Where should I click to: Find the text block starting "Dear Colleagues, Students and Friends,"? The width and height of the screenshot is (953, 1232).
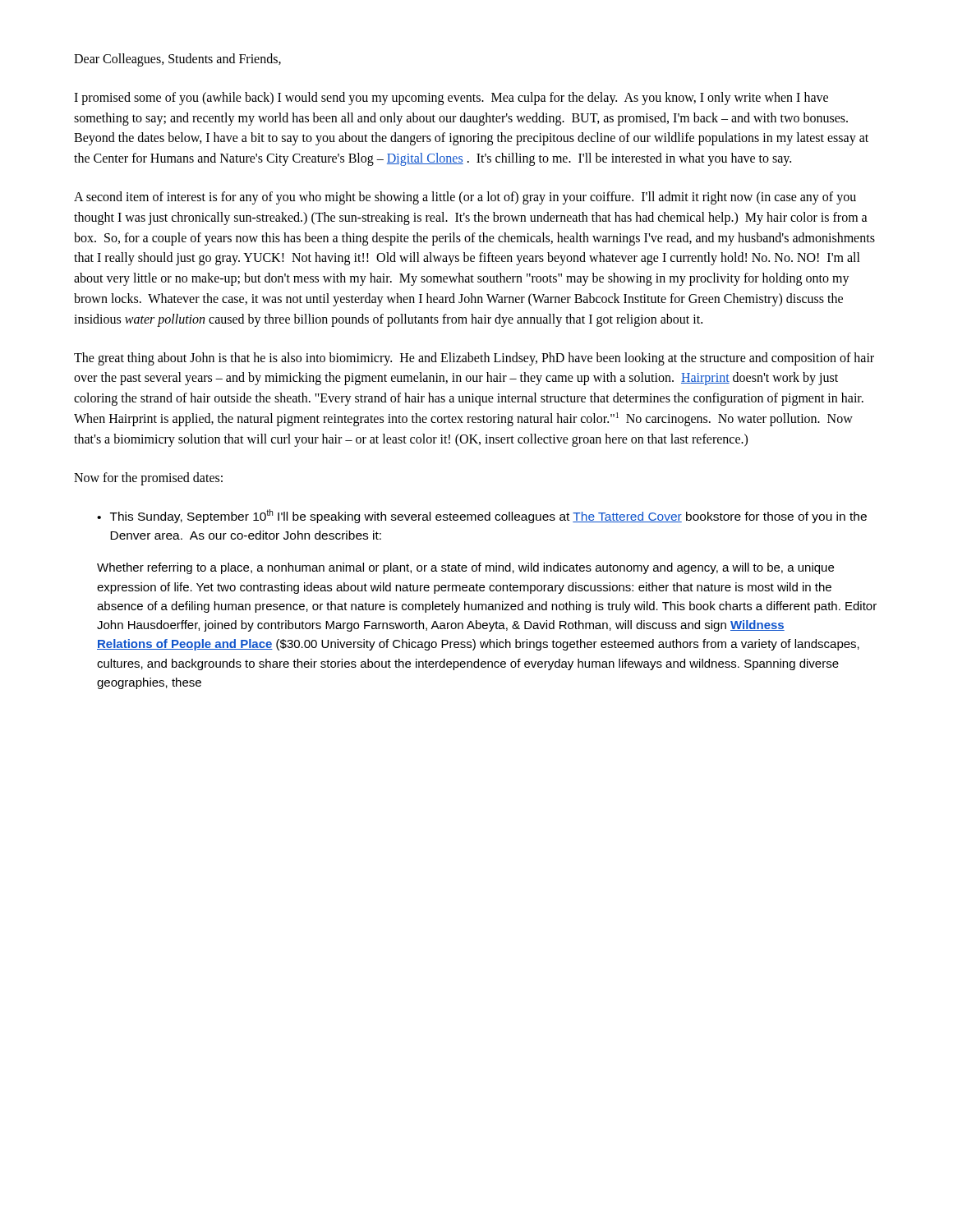coord(178,59)
